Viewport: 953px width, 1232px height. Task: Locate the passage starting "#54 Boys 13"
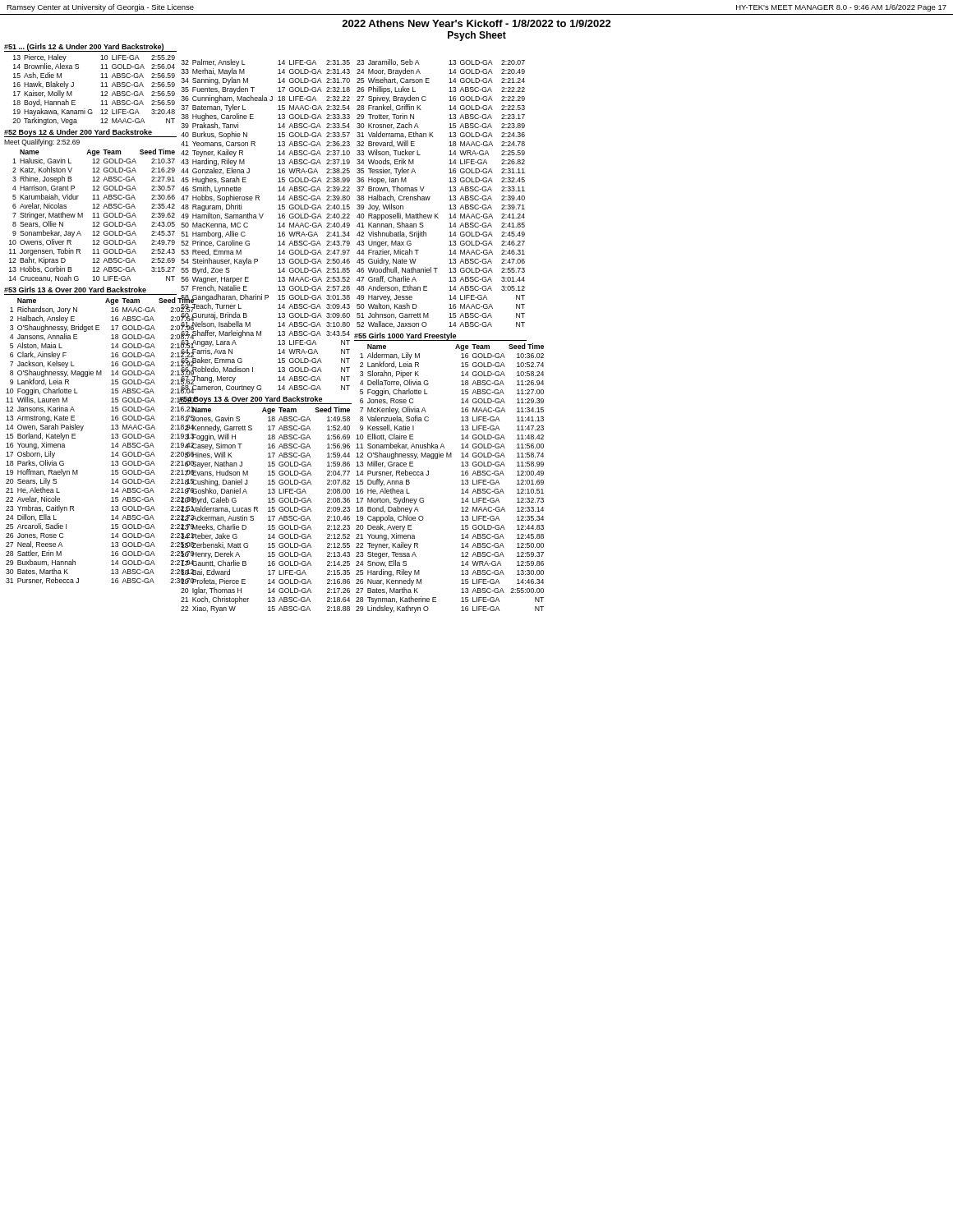(251, 399)
